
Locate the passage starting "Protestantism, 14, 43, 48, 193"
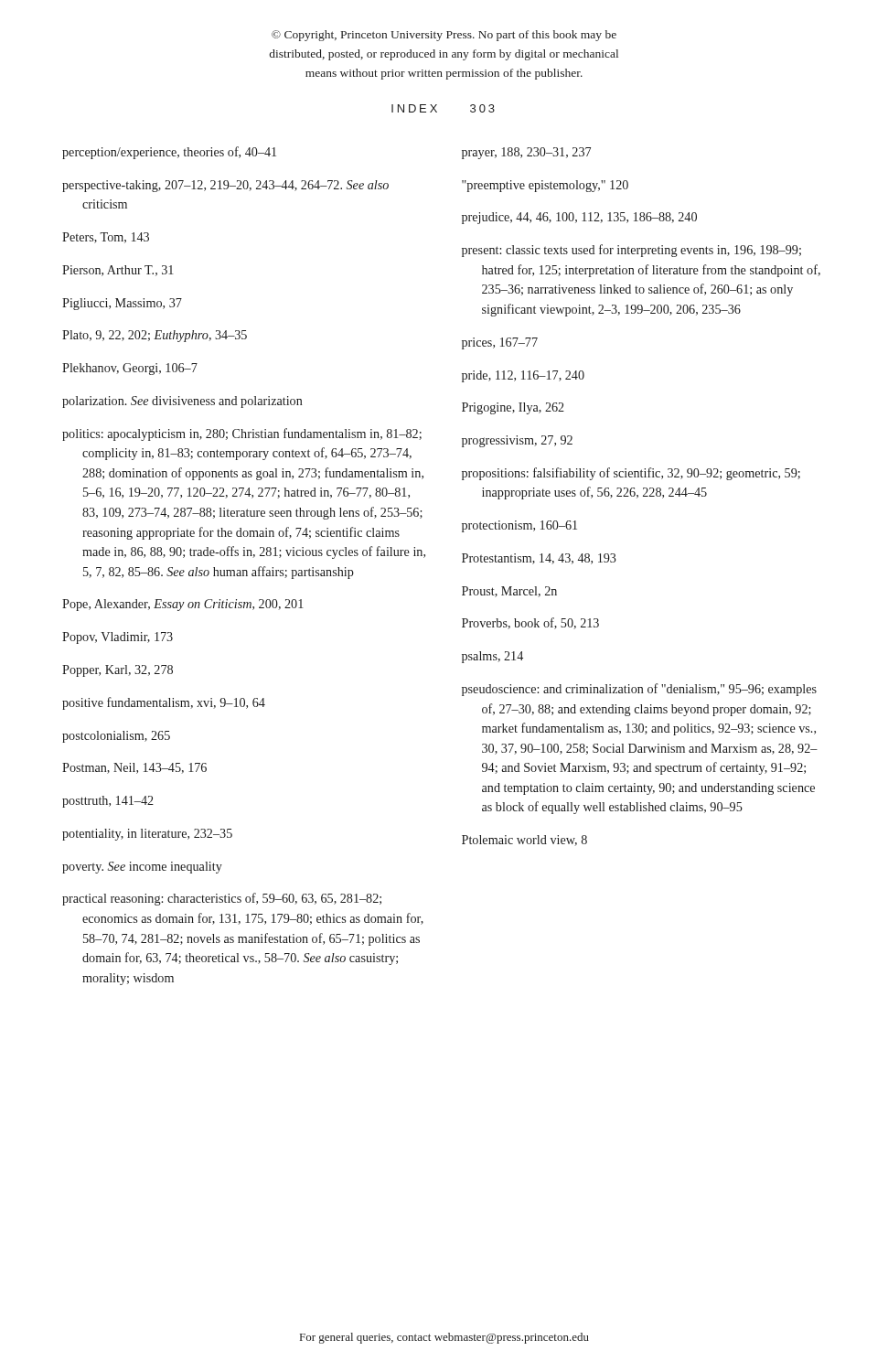click(539, 559)
